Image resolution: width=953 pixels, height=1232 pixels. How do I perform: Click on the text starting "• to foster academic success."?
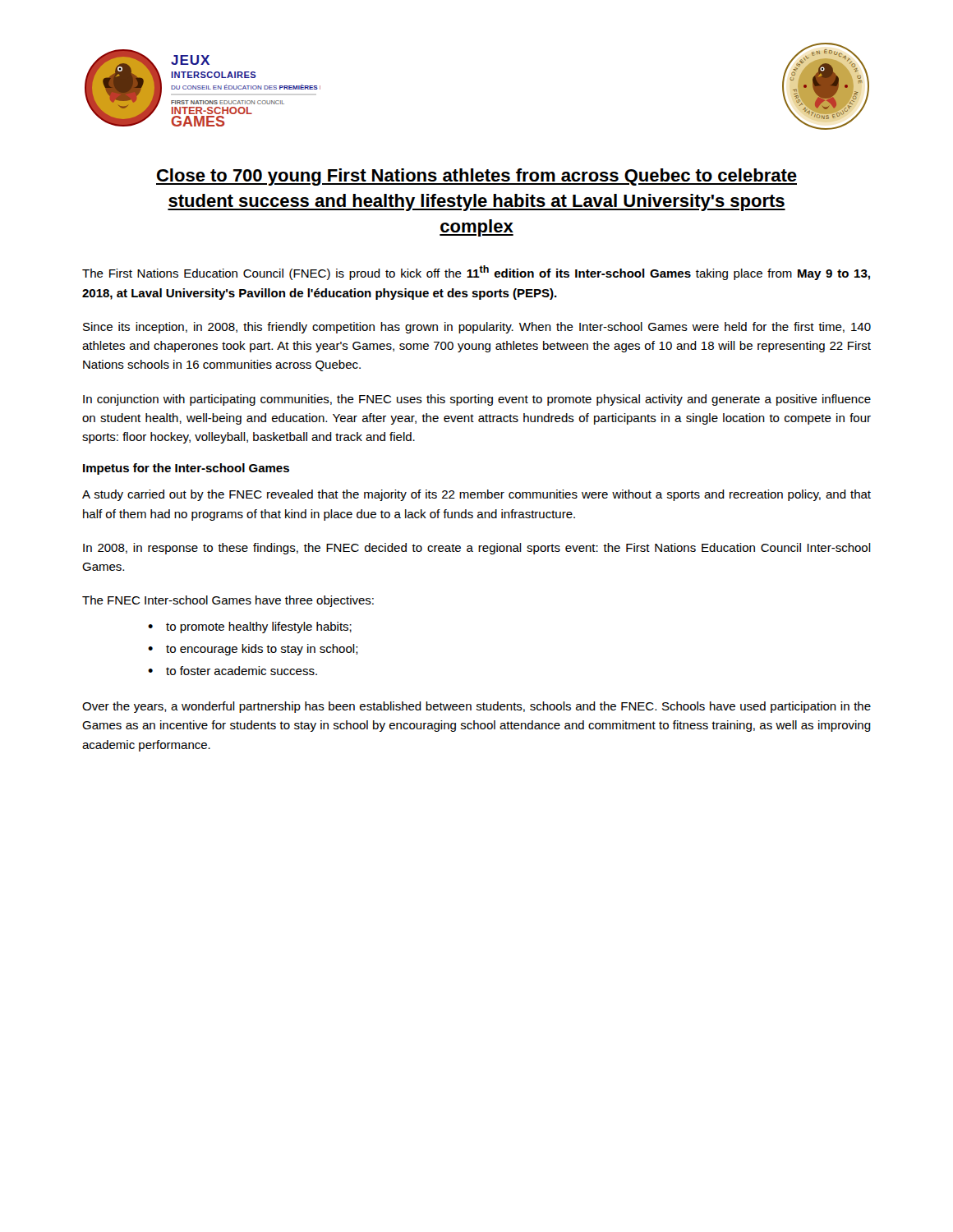tap(233, 672)
